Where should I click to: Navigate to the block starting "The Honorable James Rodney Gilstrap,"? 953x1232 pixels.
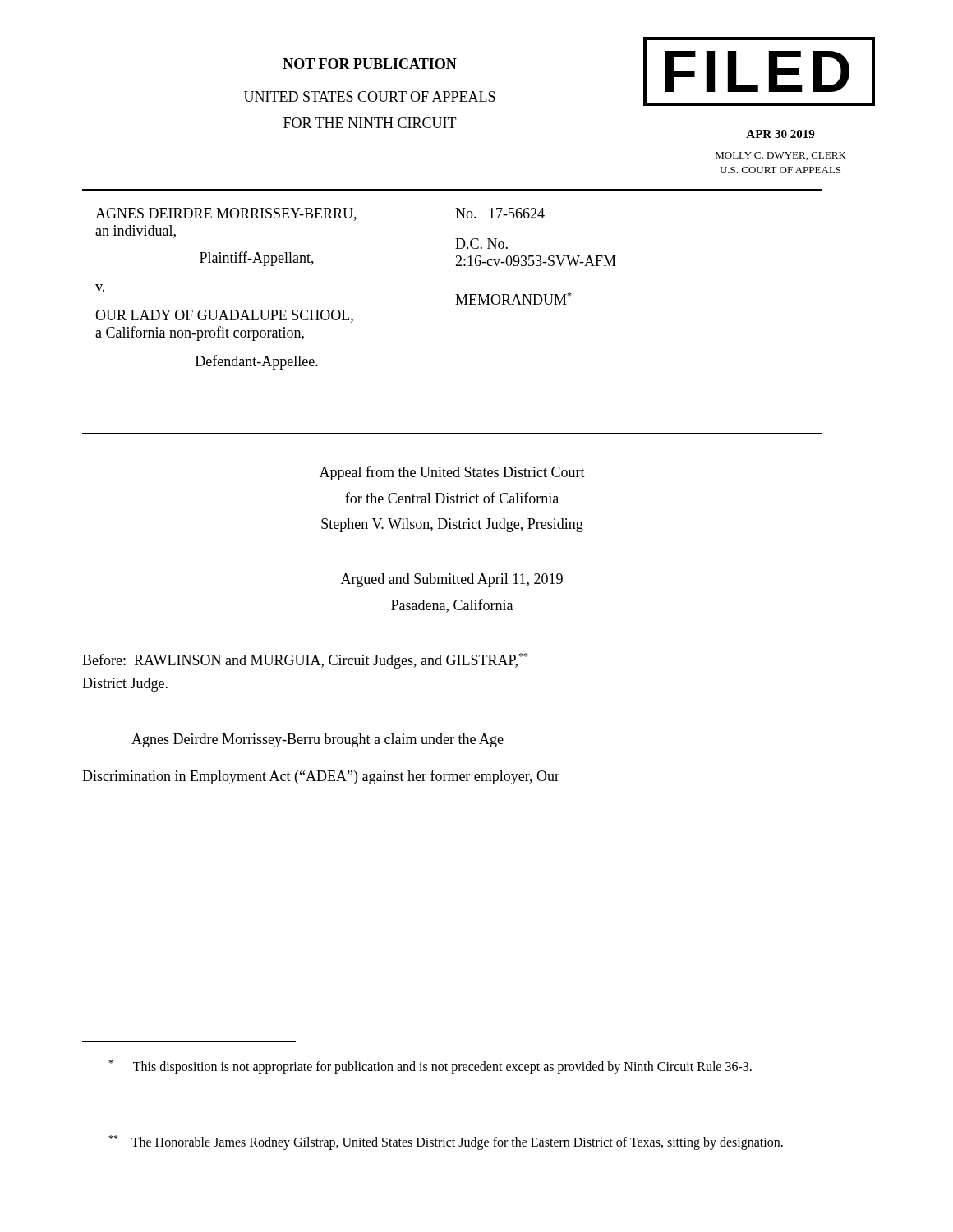click(433, 1141)
